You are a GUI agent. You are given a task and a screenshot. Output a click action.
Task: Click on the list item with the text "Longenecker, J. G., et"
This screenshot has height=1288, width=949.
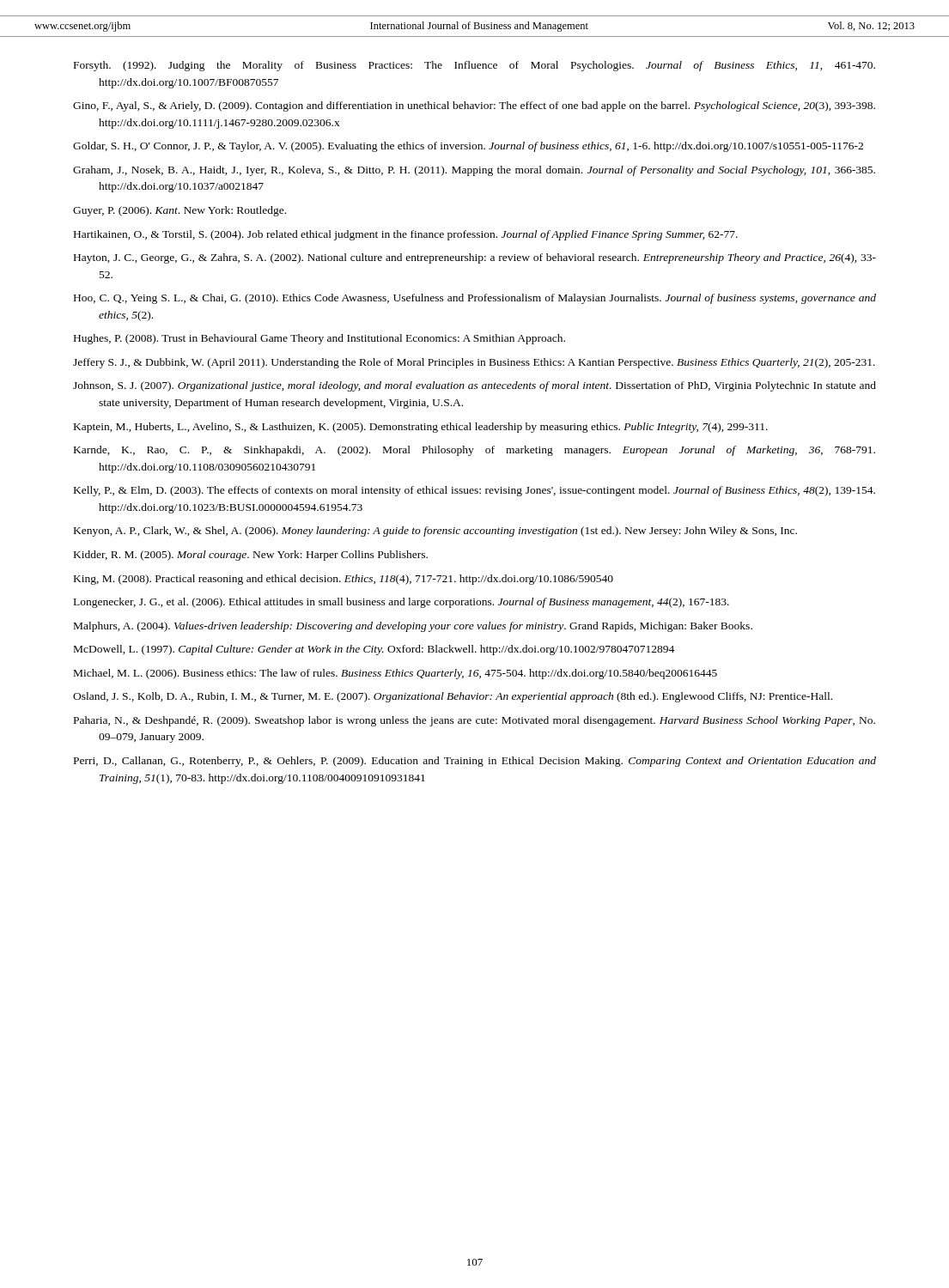[401, 601]
